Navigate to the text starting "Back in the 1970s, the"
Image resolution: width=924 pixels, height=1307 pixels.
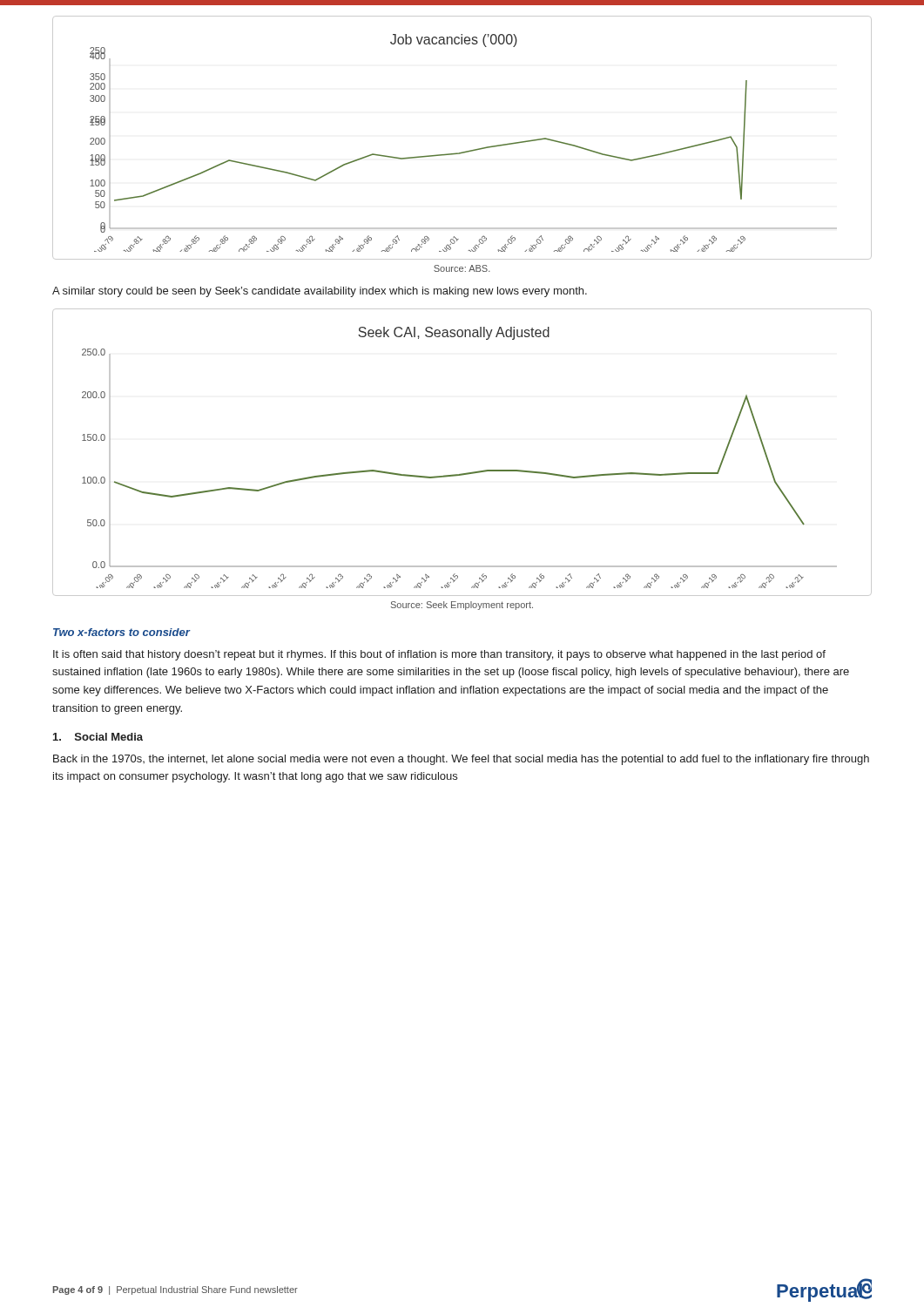click(461, 767)
